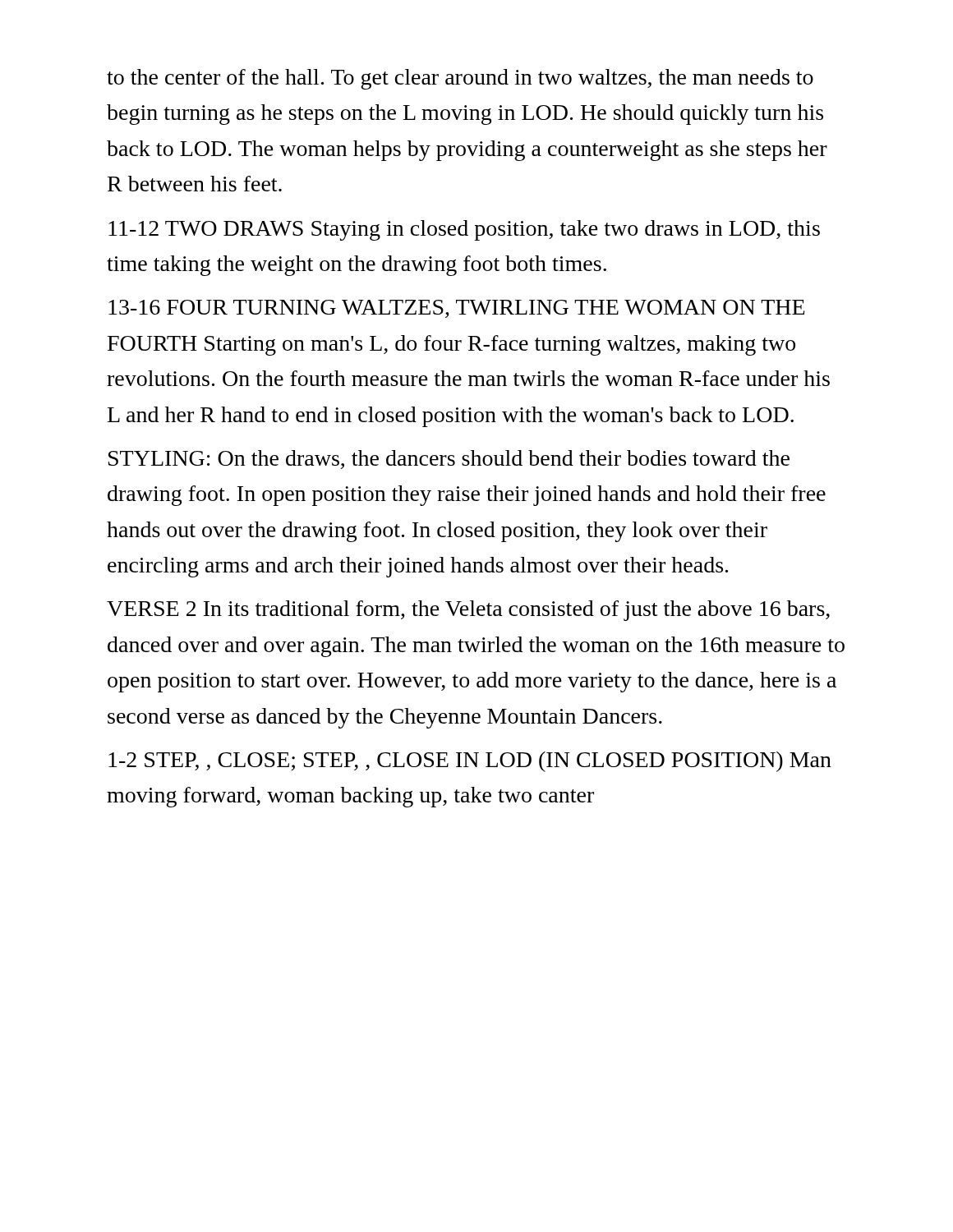
Task: Select the text block containing "11-12 TWO DRAWS Staying in"
Action: tap(464, 245)
